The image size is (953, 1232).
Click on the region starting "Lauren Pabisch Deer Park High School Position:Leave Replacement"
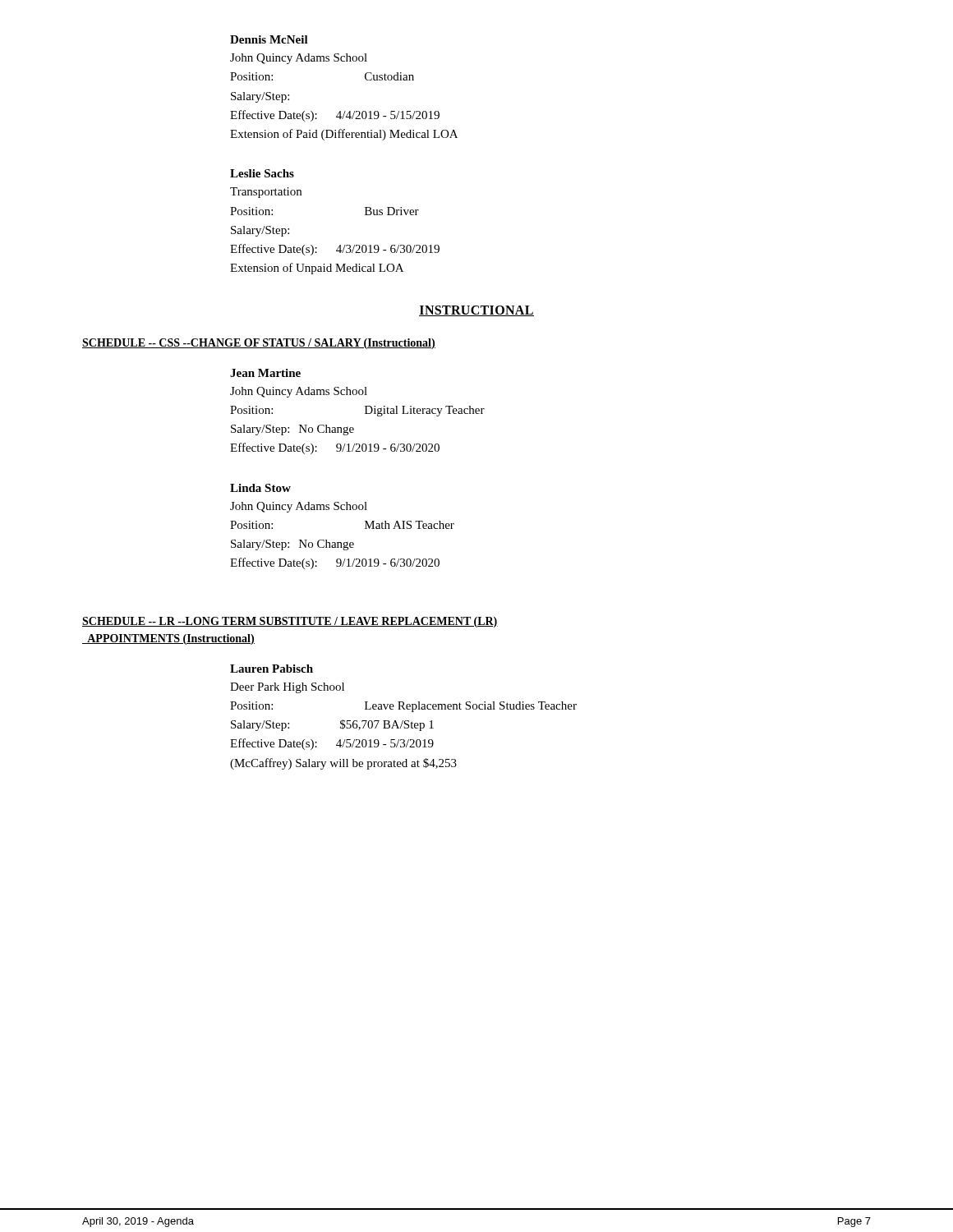pyautogui.click(x=550, y=717)
